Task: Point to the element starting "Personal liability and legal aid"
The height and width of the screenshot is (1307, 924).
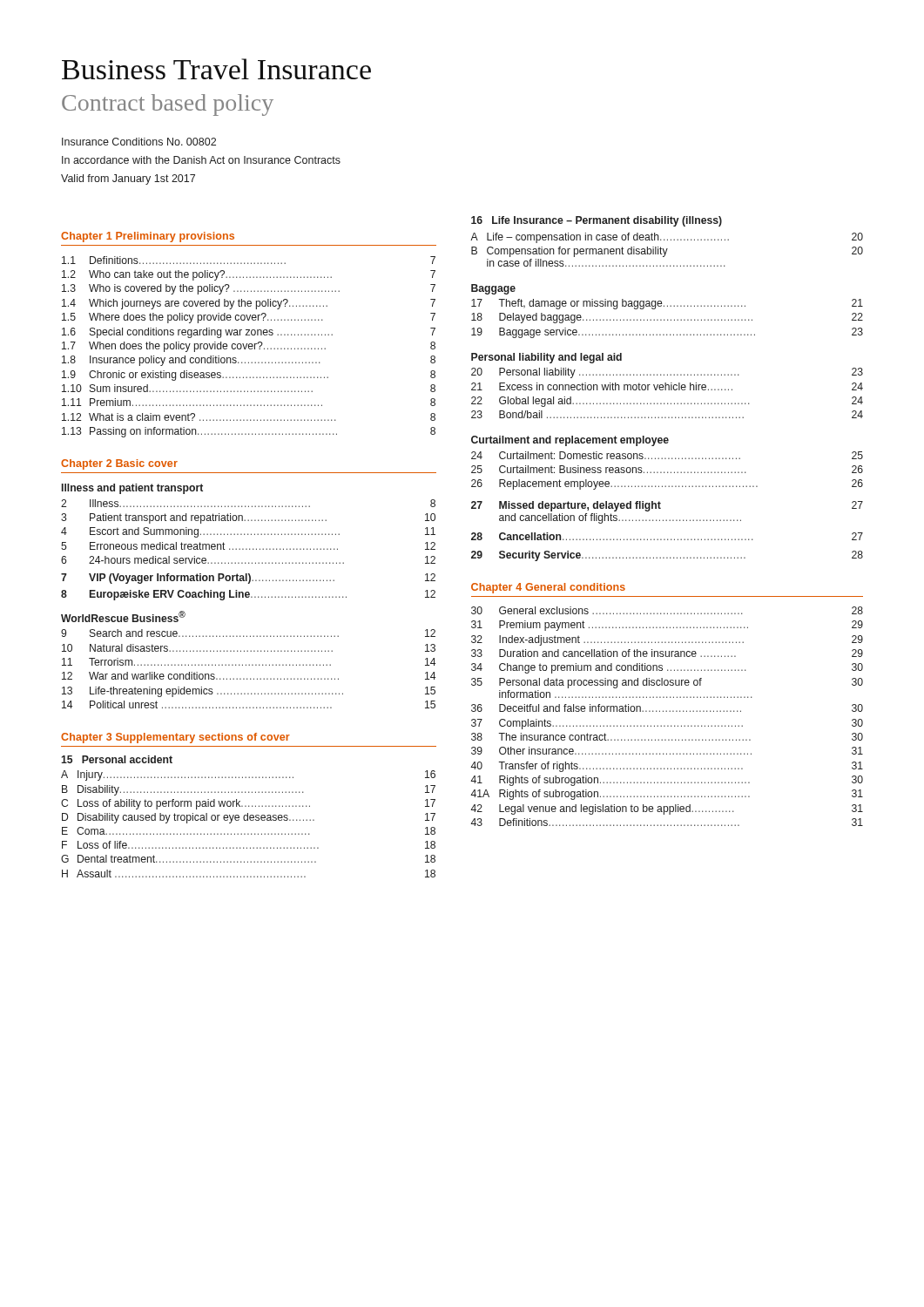Action: 546,357
